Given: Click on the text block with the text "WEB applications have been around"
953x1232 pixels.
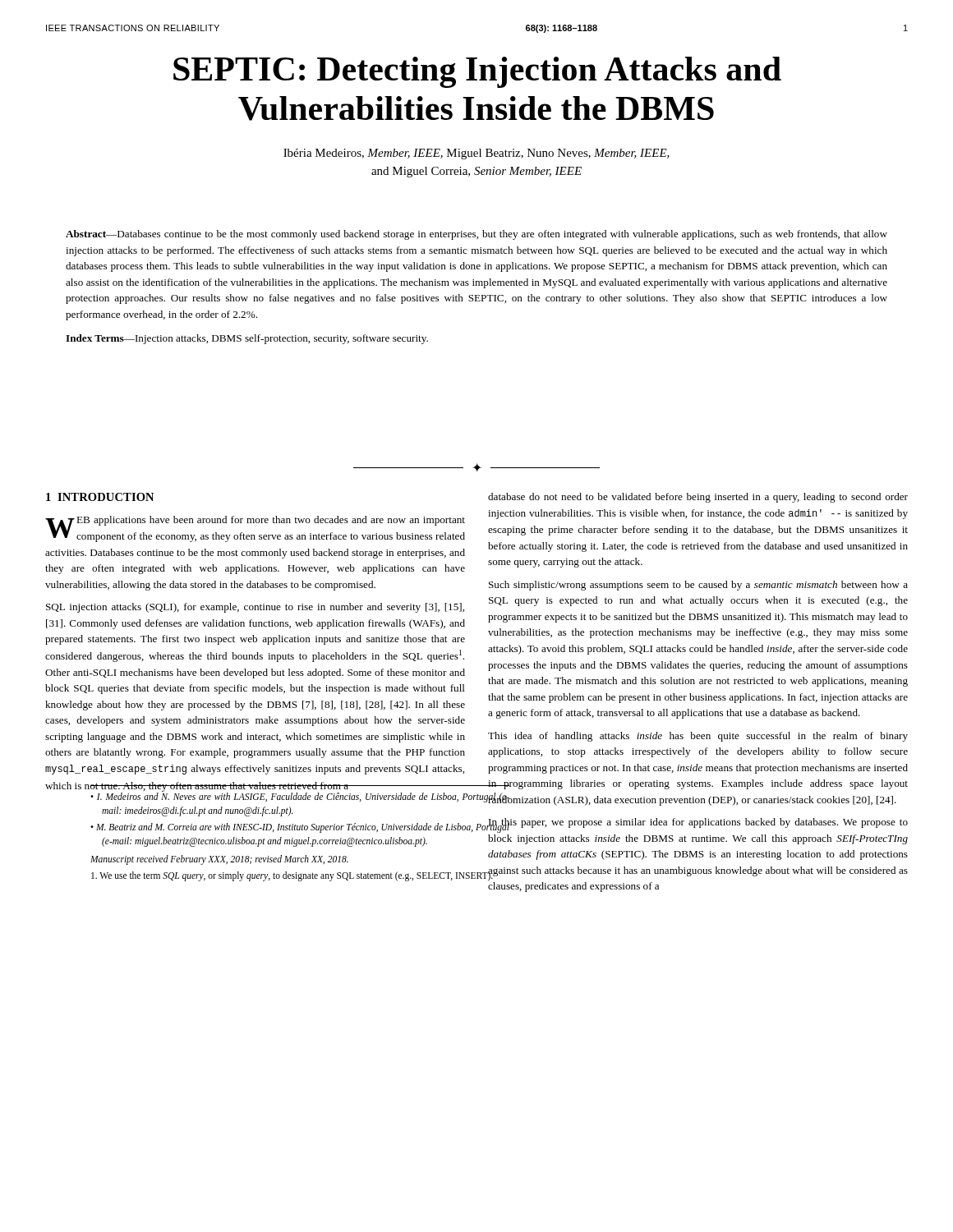Looking at the screenshot, I should (x=255, y=653).
